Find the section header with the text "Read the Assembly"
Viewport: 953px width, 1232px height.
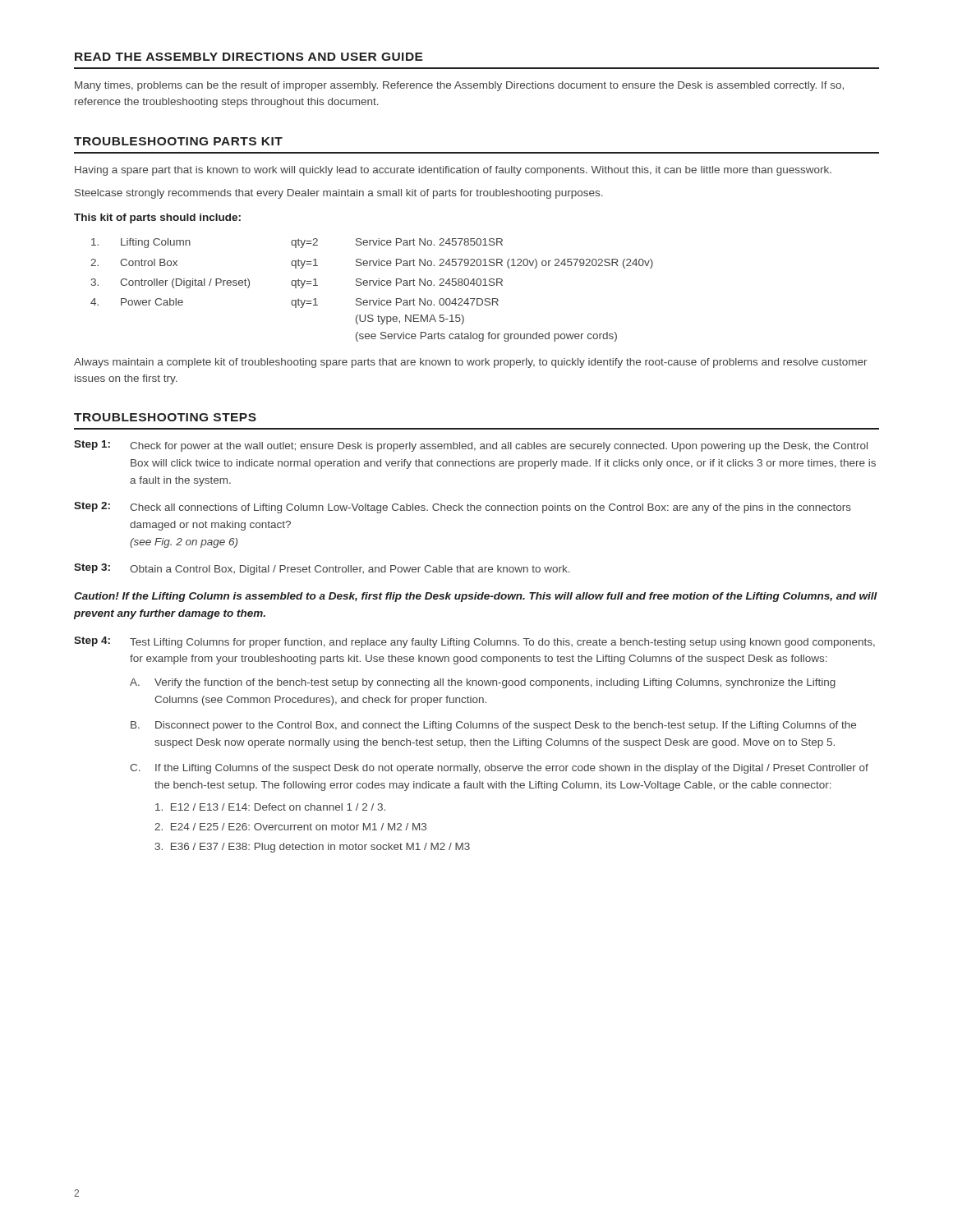[476, 59]
